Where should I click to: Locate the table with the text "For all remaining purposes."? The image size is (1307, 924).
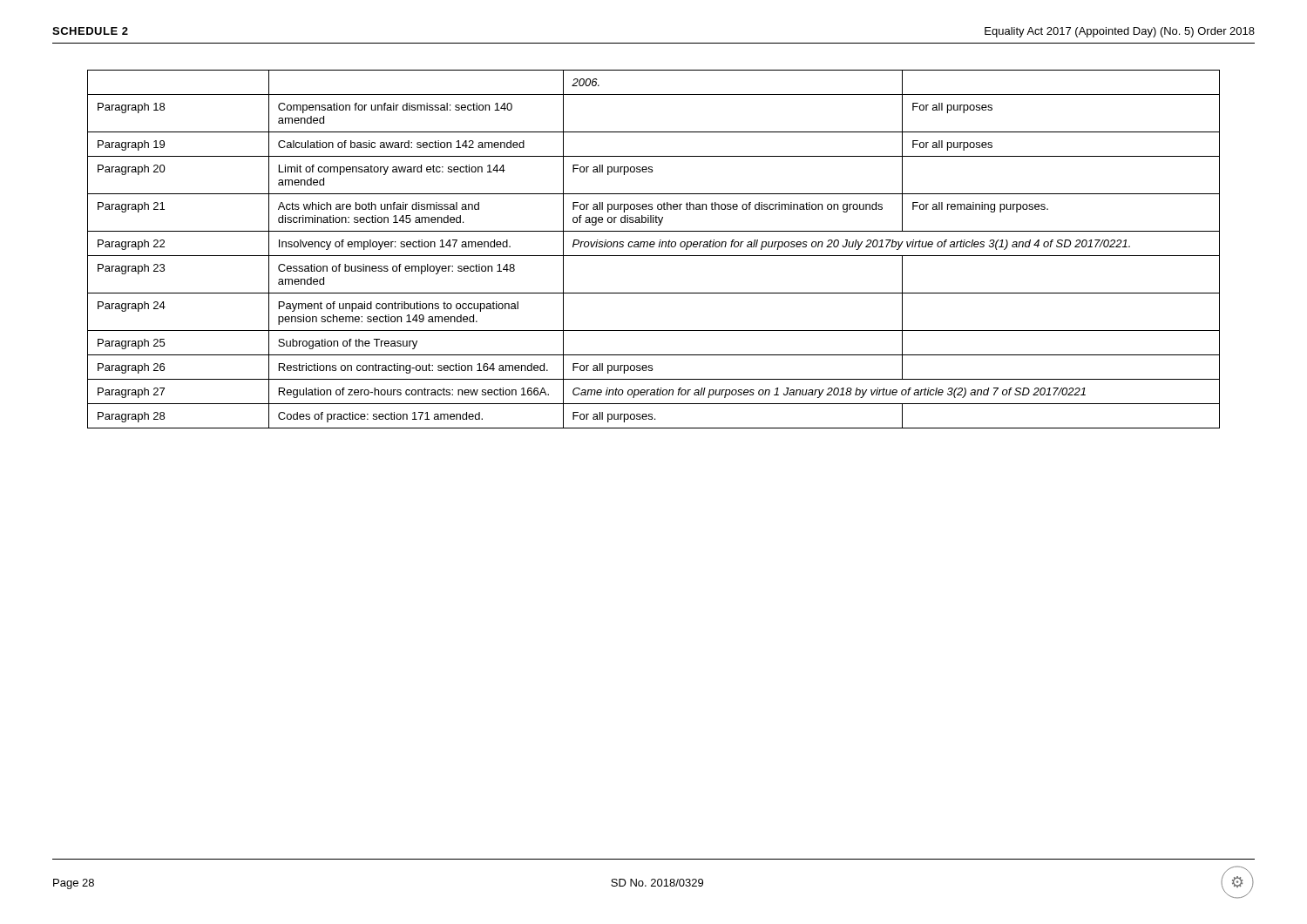[654, 249]
